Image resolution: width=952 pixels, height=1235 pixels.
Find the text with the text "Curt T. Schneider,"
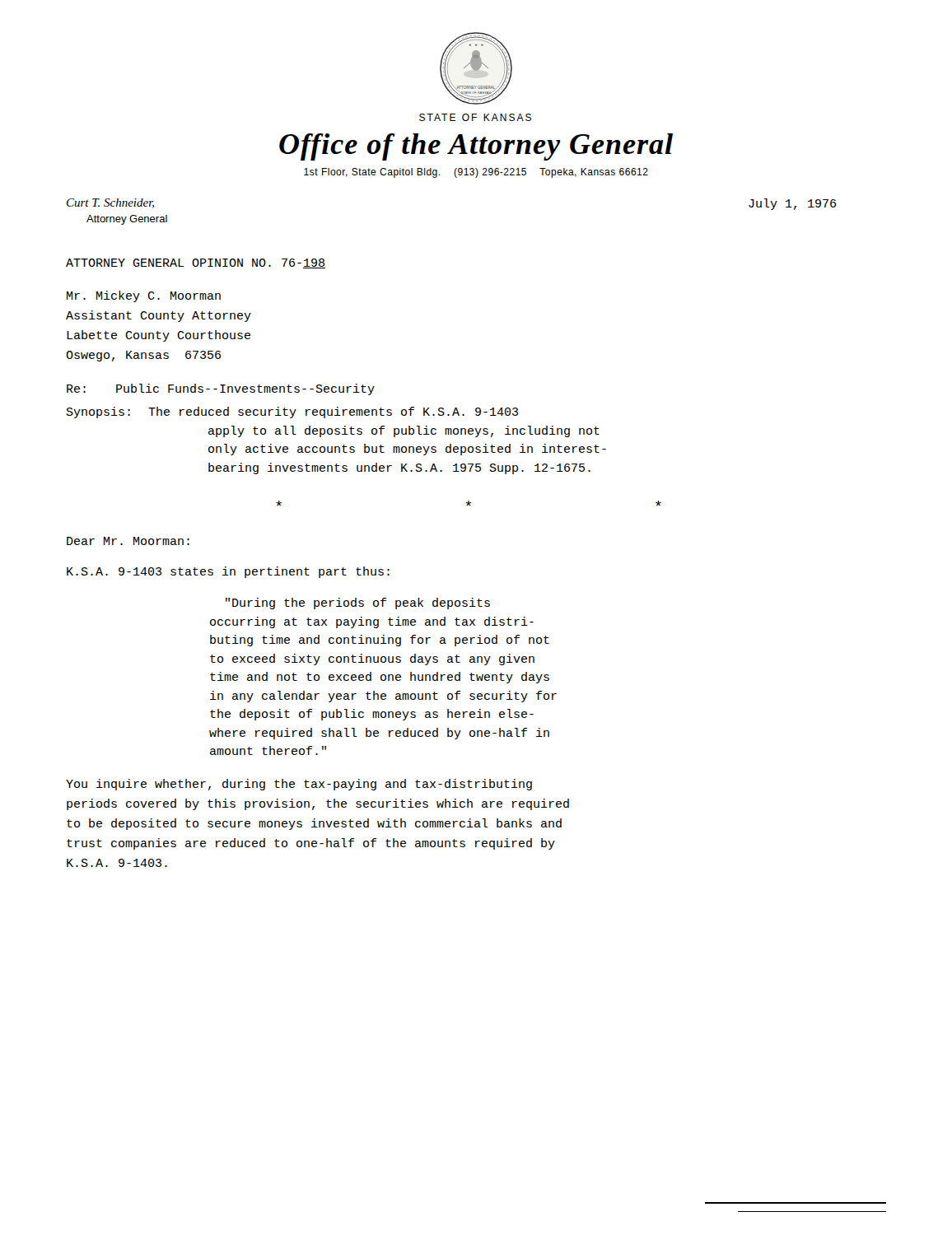pyautogui.click(x=110, y=203)
